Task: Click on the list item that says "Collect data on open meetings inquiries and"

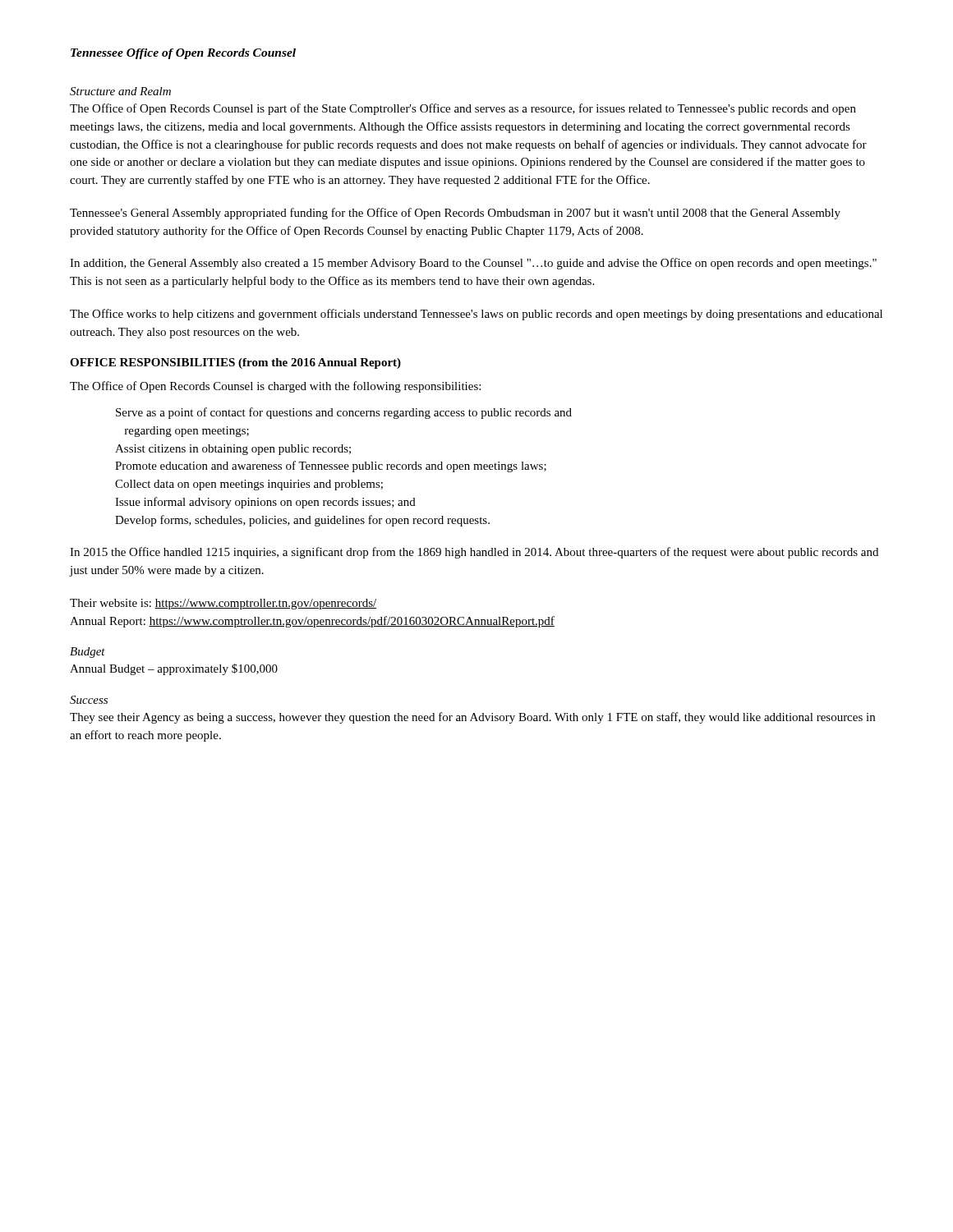Action: pos(249,484)
